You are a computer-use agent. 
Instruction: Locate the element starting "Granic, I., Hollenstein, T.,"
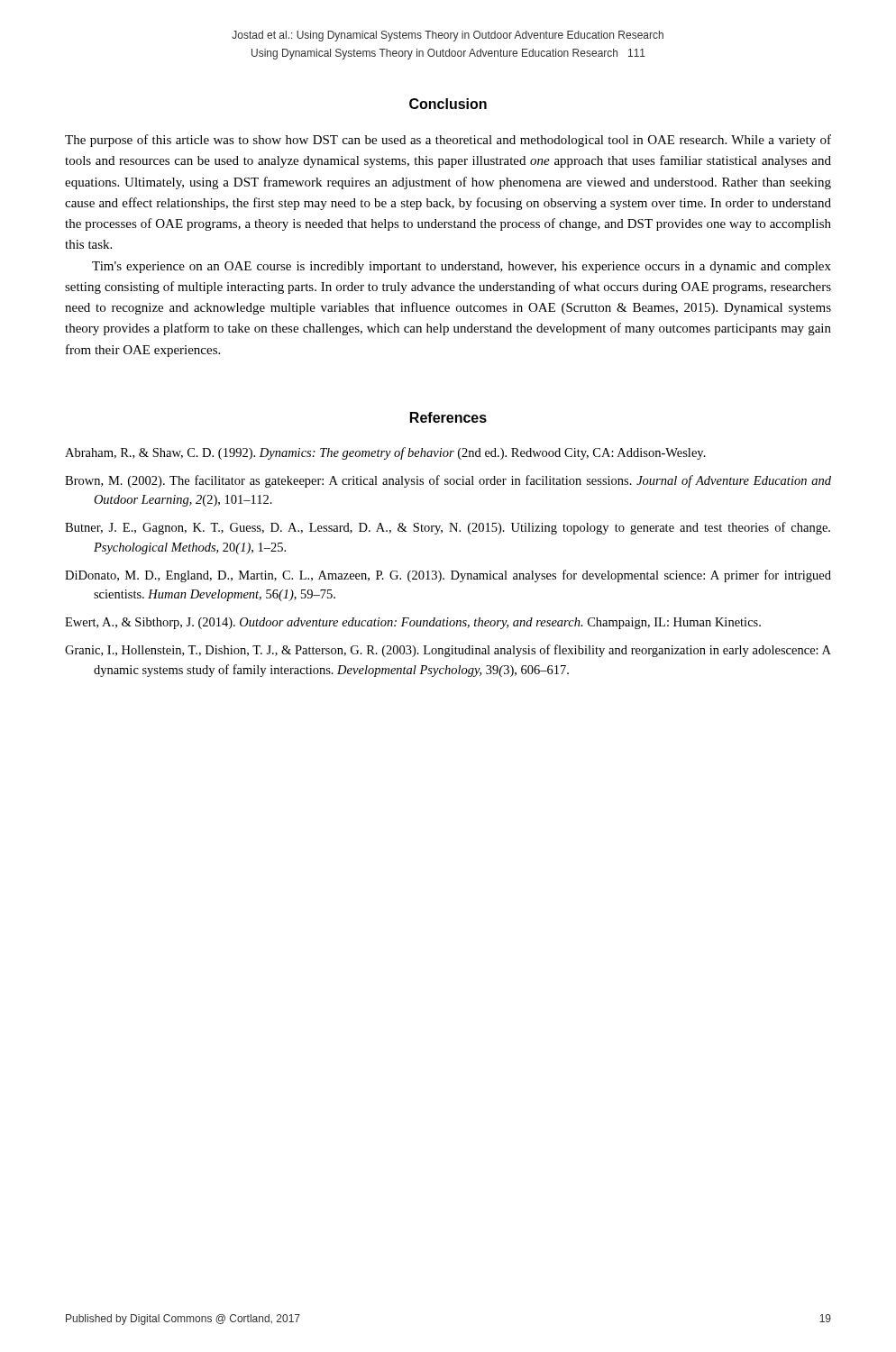(x=448, y=659)
